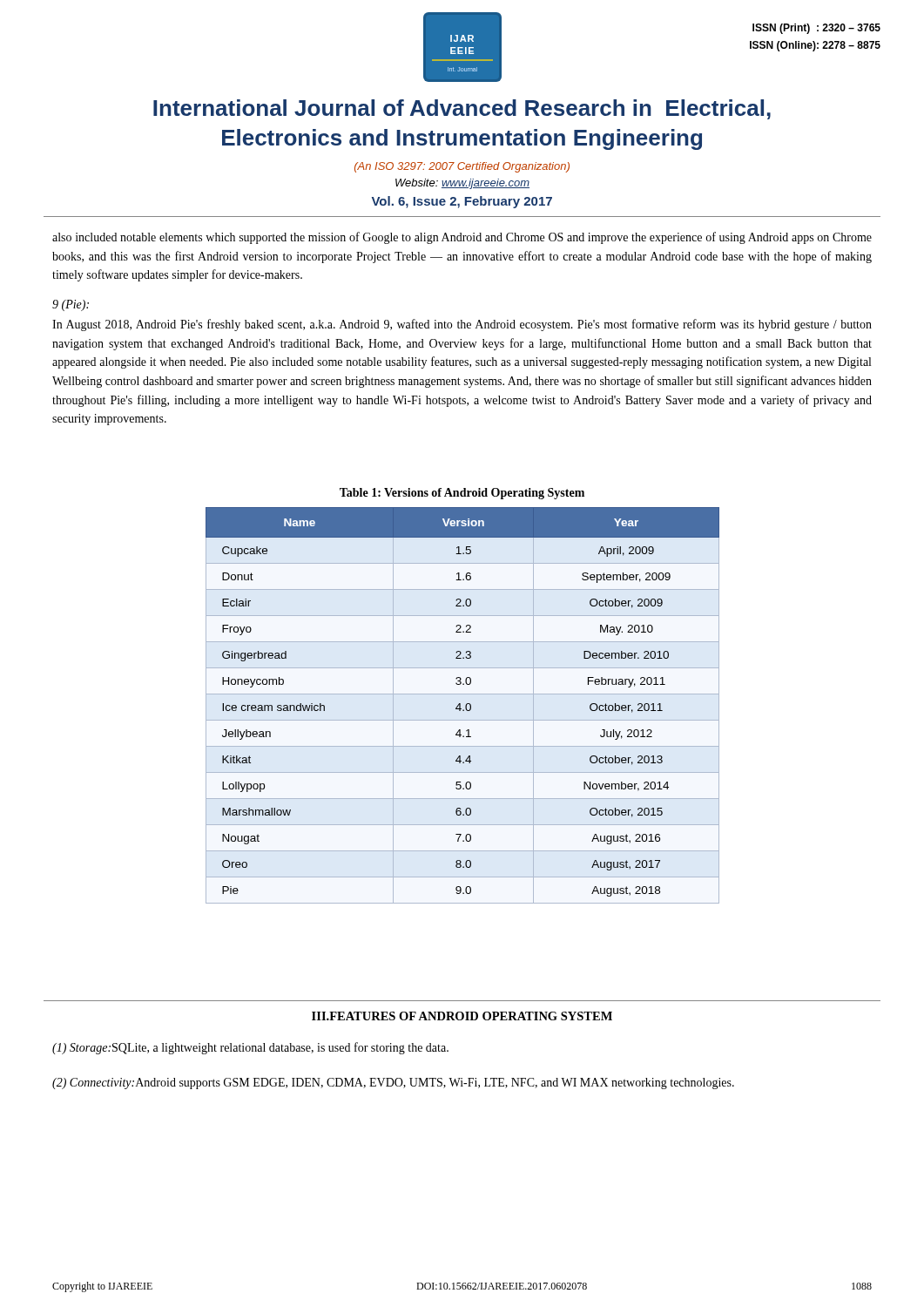This screenshot has width=924, height=1307.
Task: Where is the passage that starts "(2) Connectivity:Android supports GSM EDGE,"?
Action: 393,1083
